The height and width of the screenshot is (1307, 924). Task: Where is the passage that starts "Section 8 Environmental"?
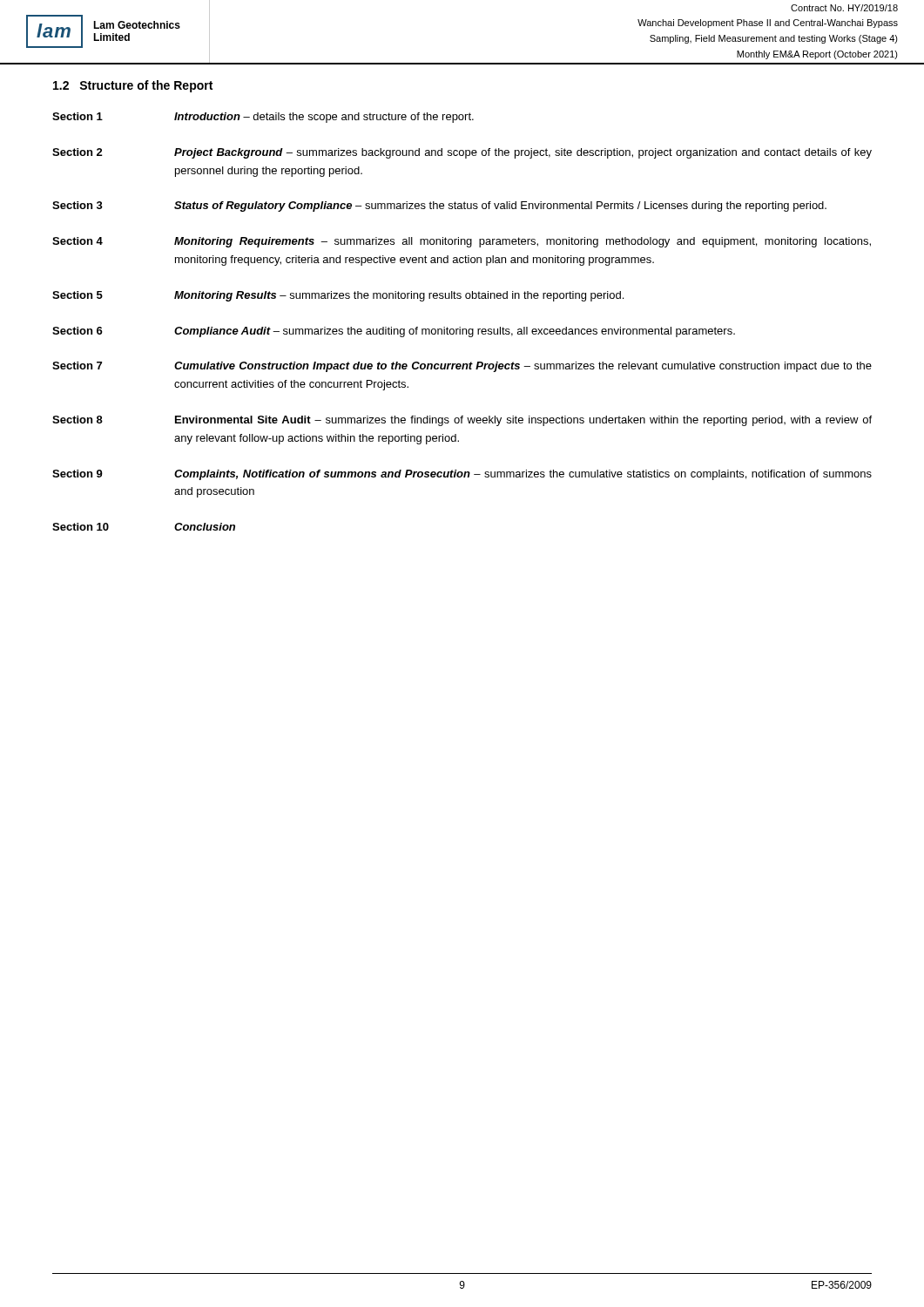[x=462, y=429]
